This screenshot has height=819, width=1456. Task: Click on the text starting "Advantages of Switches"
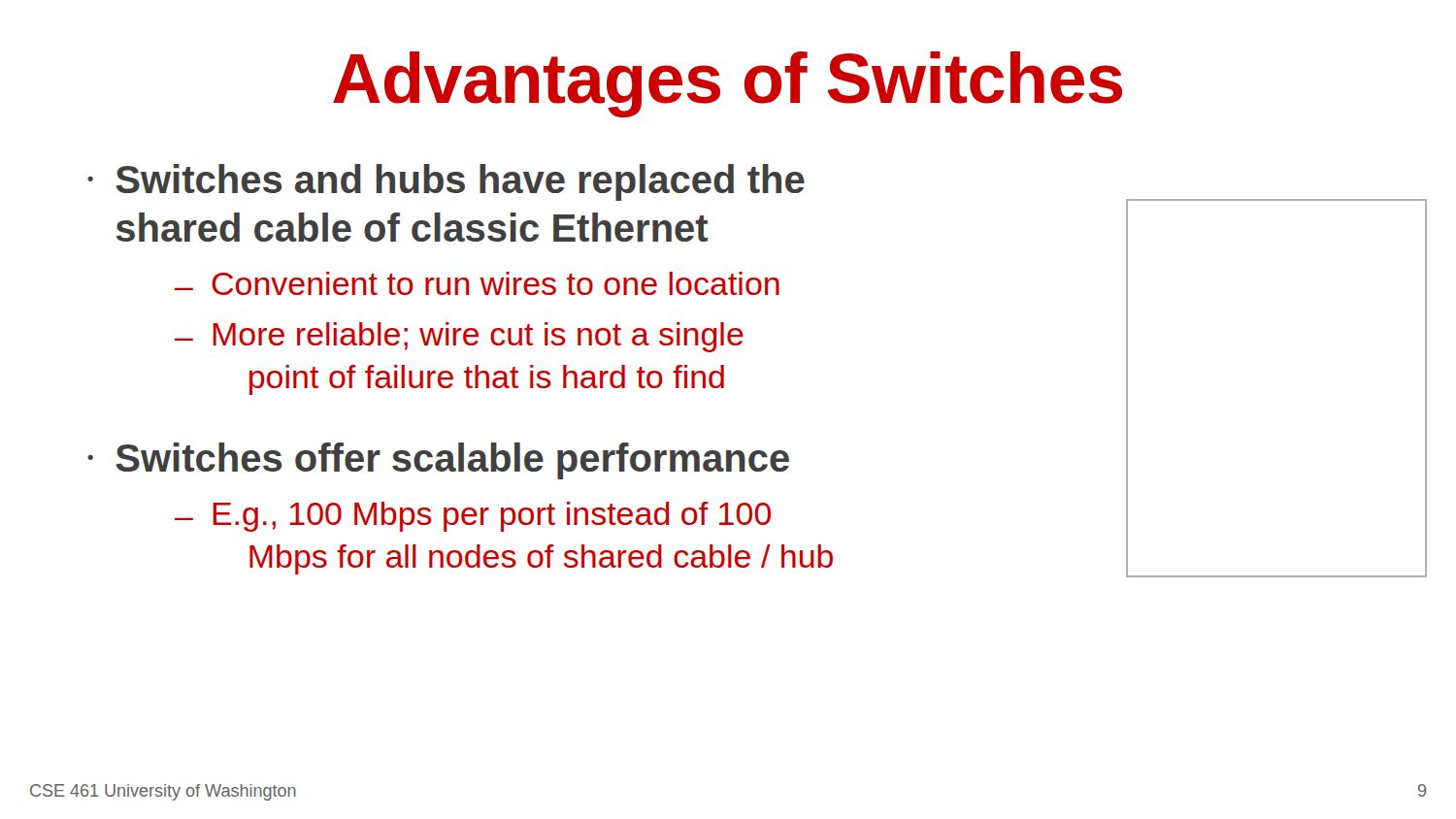[x=728, y=79]
